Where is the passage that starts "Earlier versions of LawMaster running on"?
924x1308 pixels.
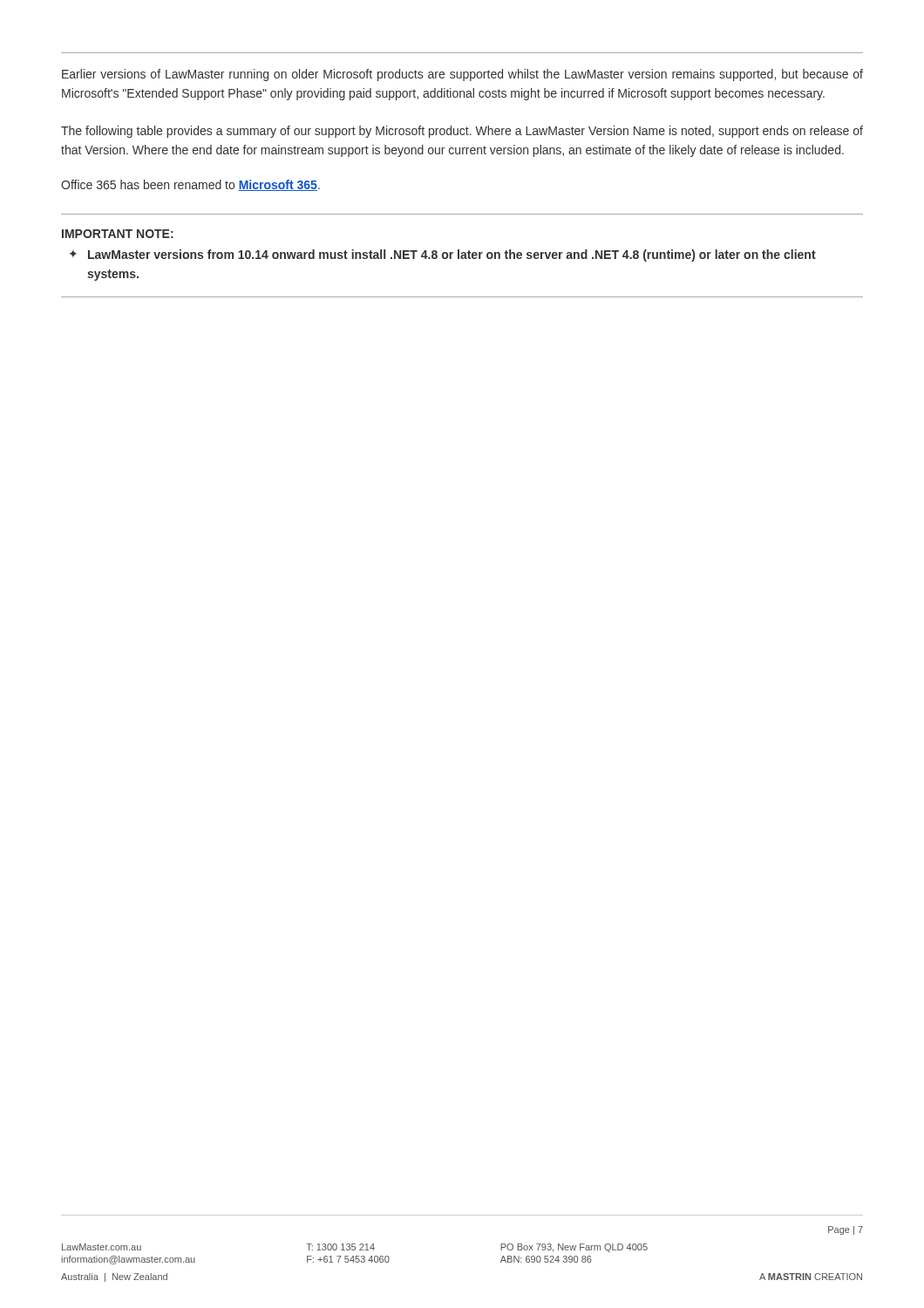[462, 84]
